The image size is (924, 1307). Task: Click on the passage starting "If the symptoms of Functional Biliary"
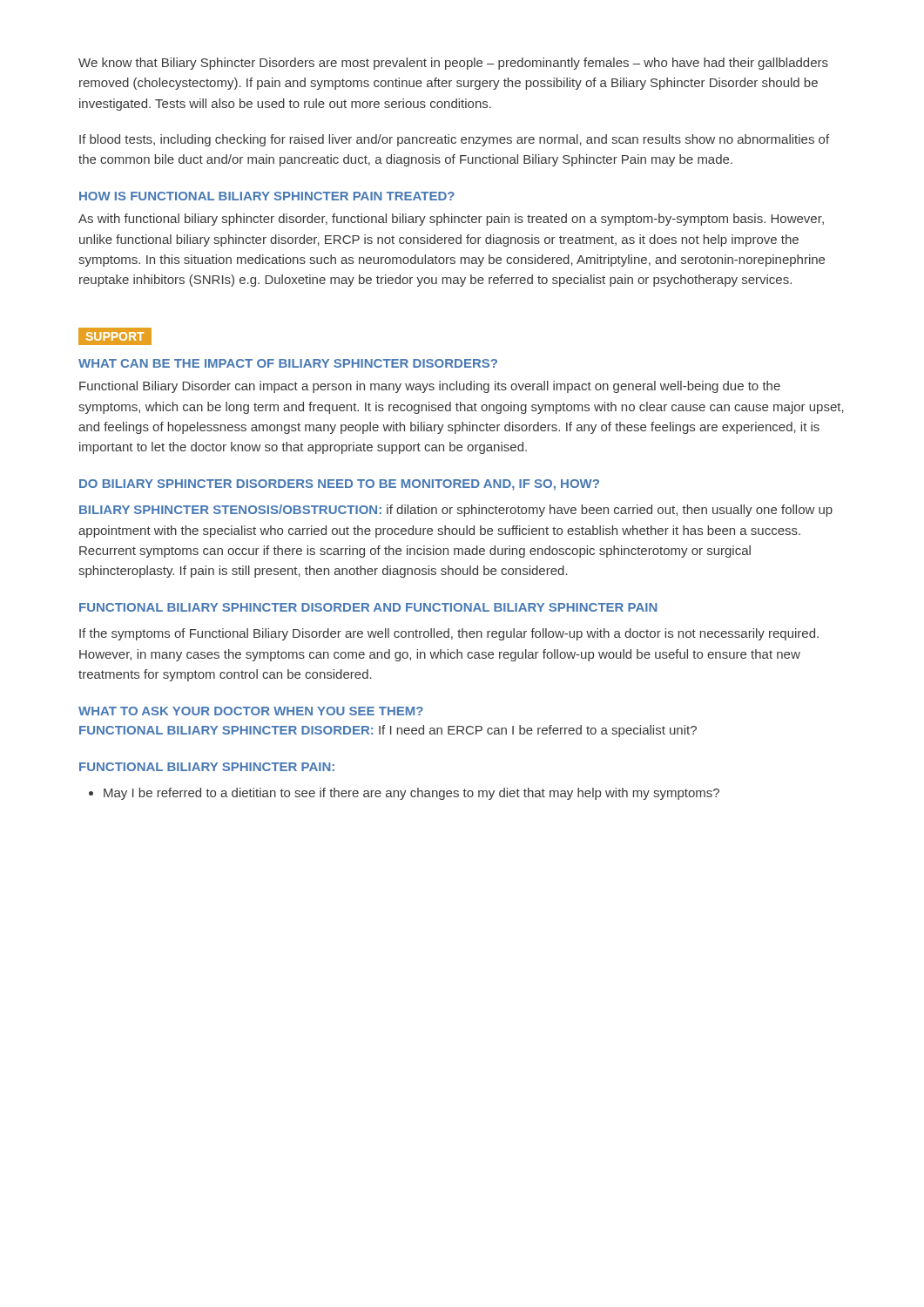click(x=449, y=654)
